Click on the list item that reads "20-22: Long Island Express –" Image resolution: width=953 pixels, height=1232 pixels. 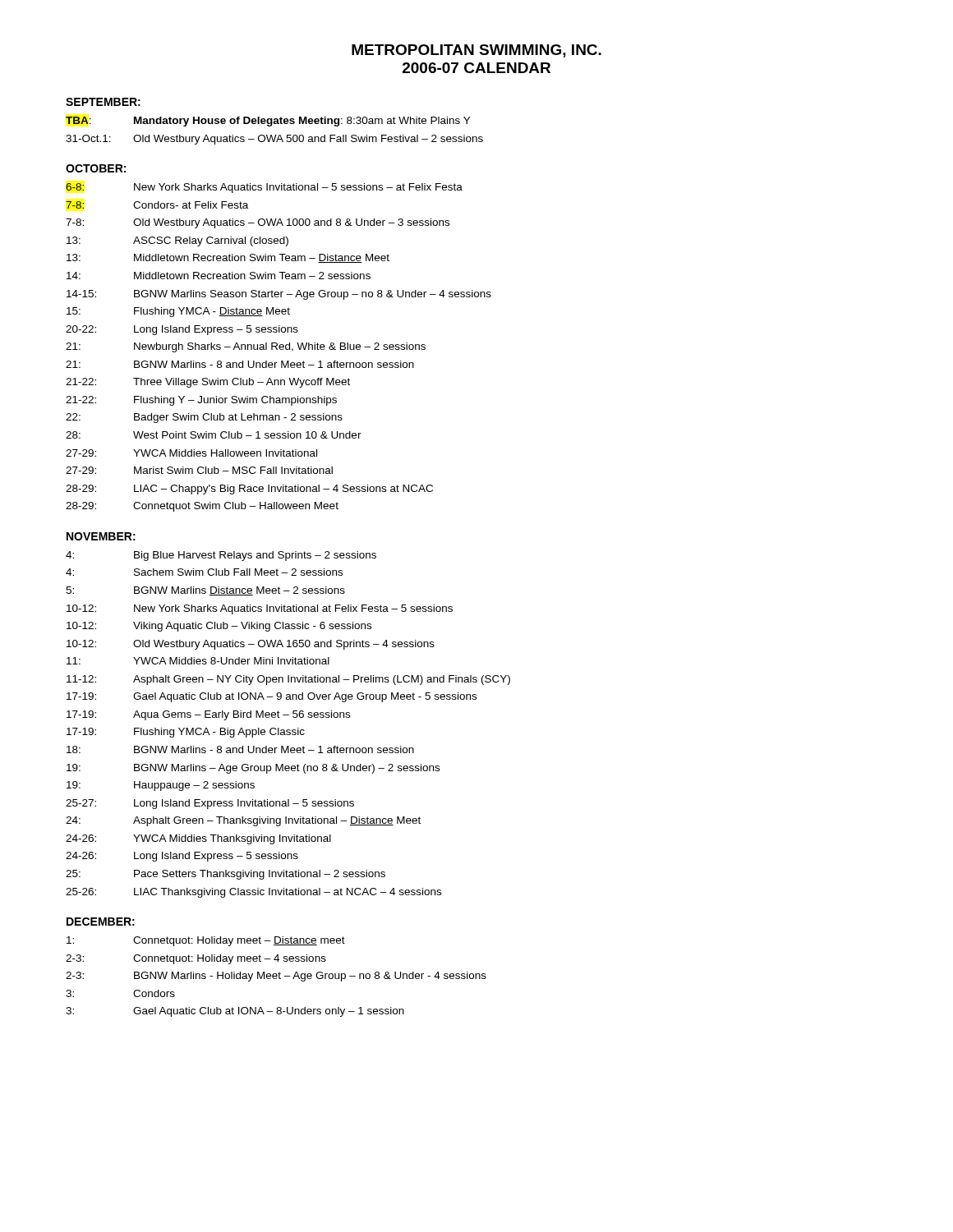tap(182, 330)
